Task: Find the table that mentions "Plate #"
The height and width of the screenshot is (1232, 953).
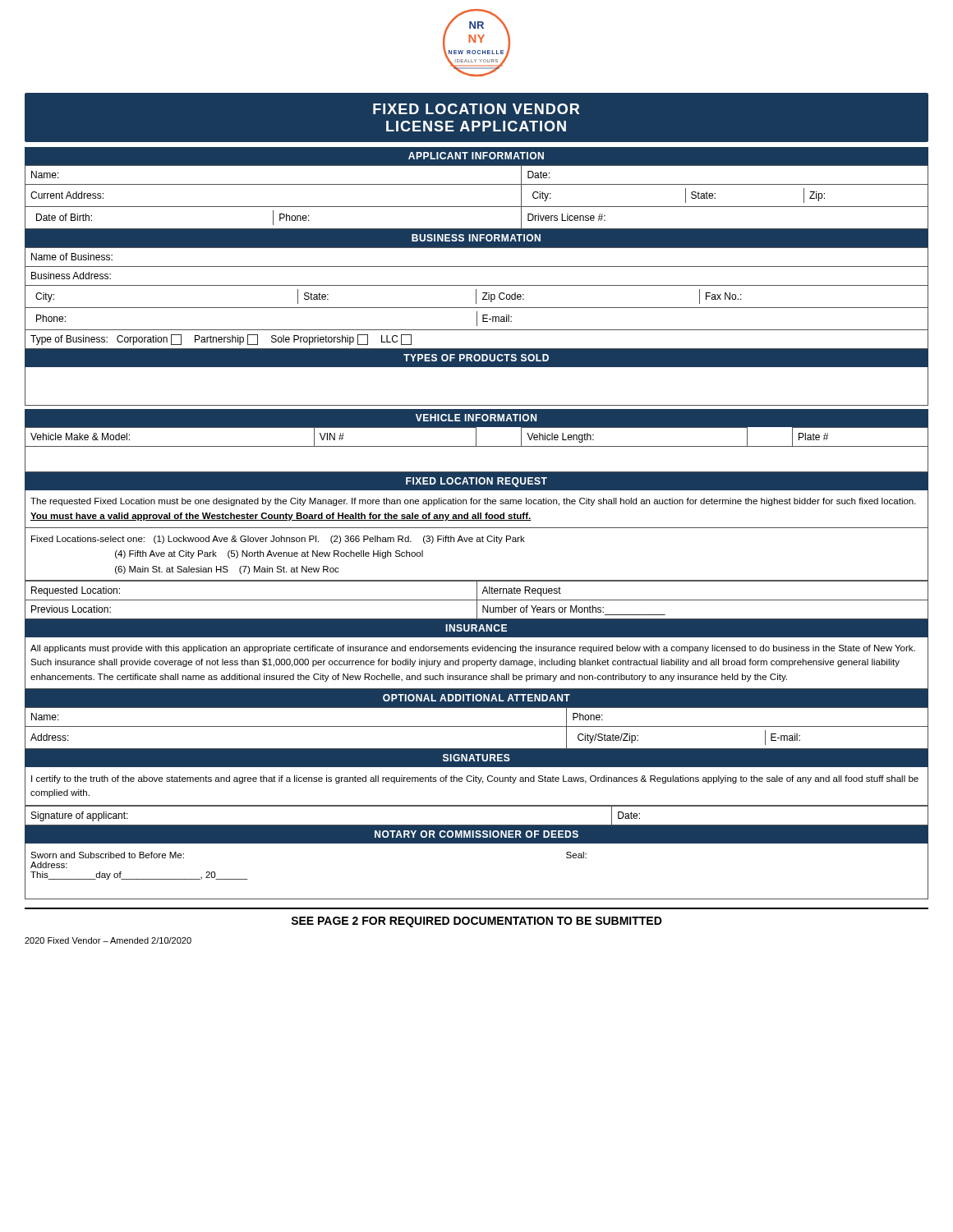Action: [x=476, y=450]
